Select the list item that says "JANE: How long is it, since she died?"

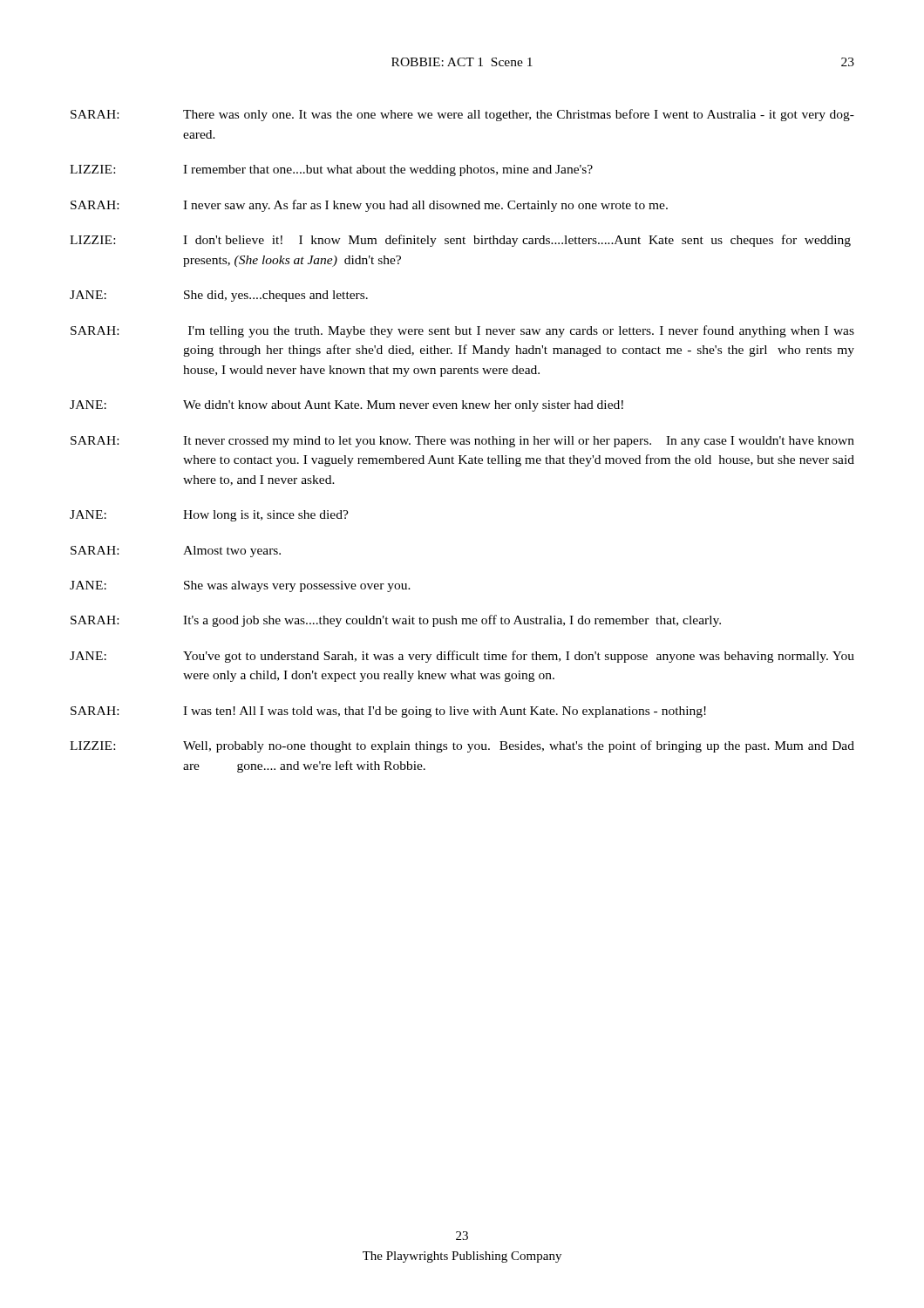[x=209, y=516]
